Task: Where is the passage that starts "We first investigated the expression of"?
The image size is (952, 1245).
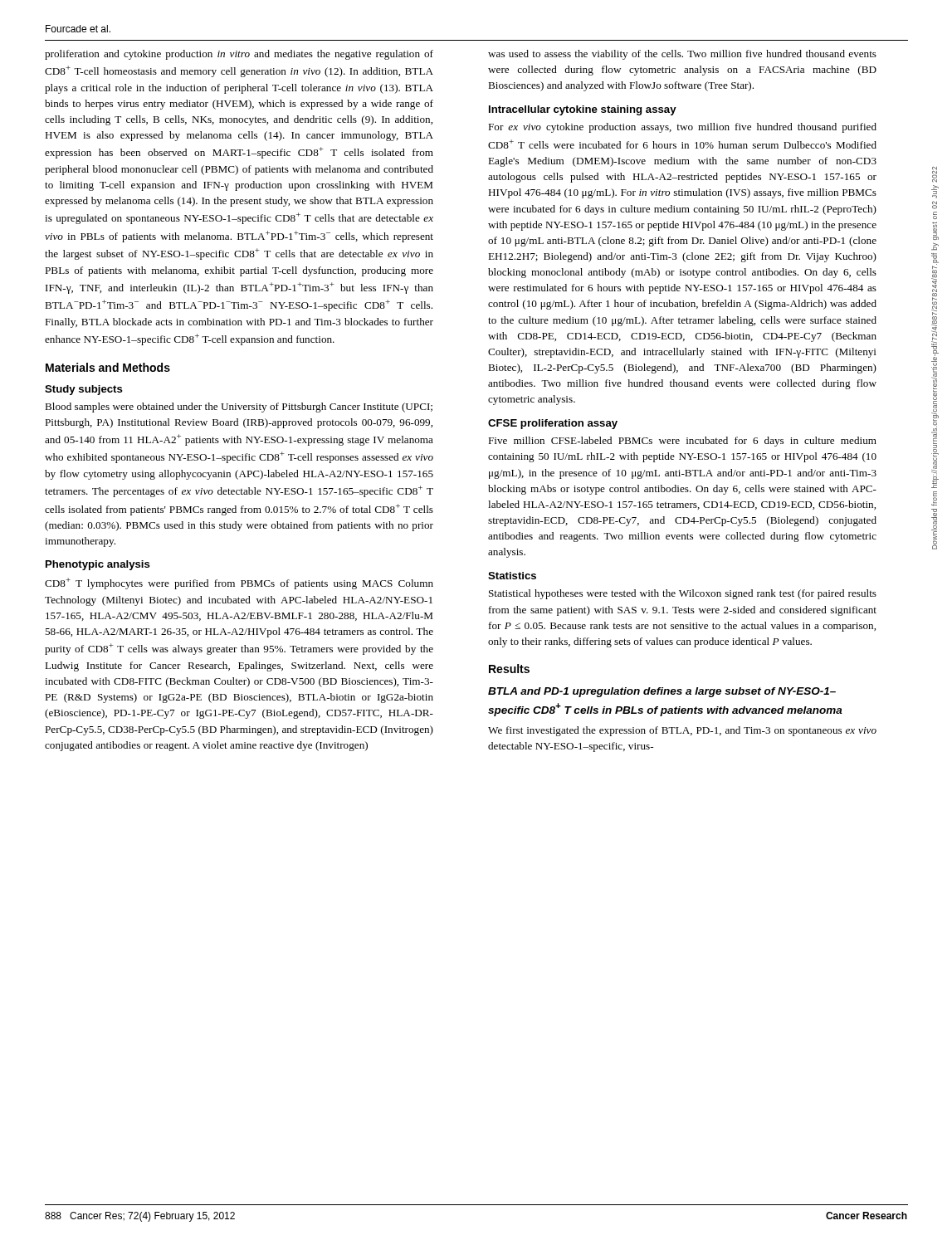Action: pyautogui.click(x=682, y=738)
